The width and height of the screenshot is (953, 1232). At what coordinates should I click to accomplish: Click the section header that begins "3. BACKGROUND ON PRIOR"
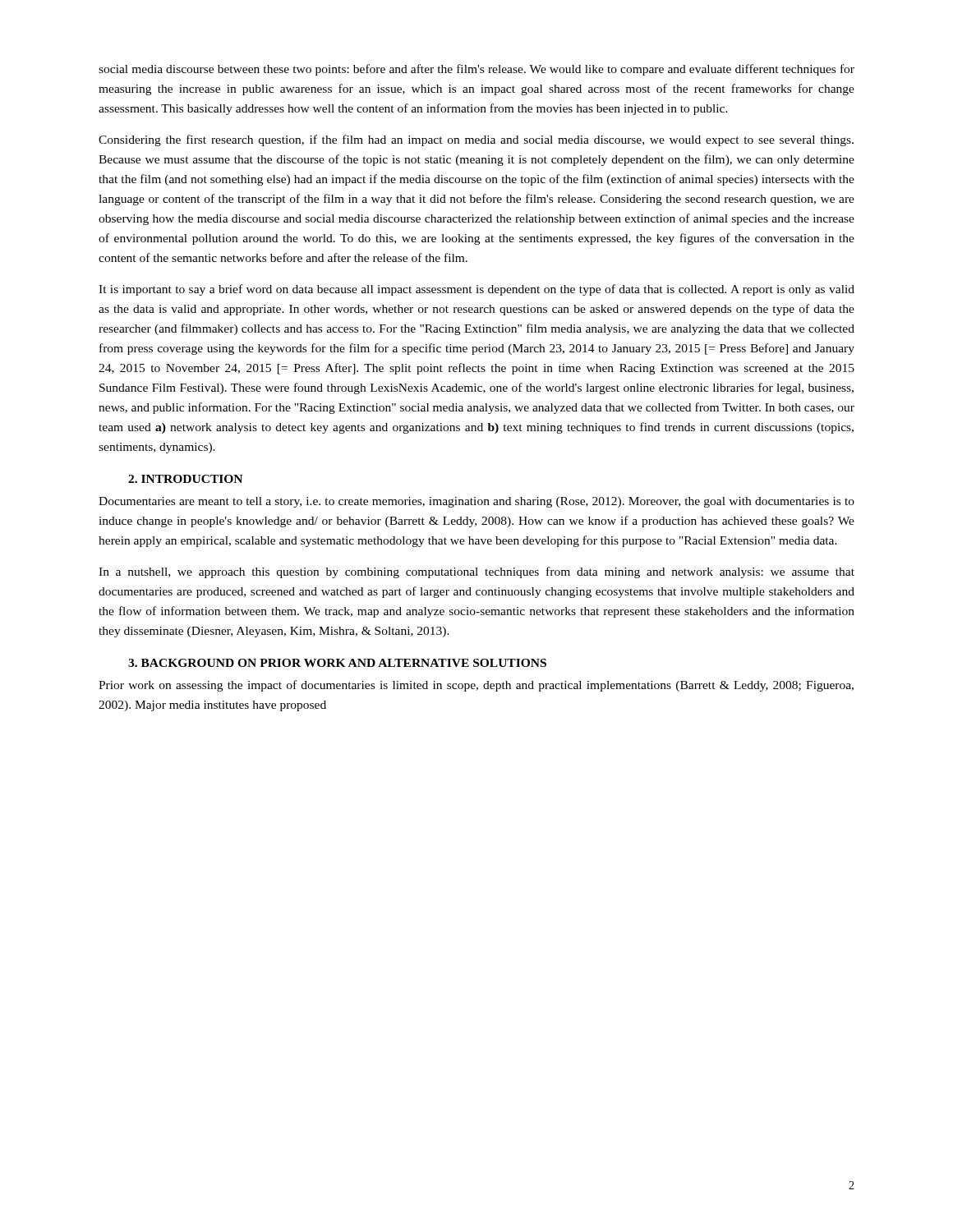[338, 663]
